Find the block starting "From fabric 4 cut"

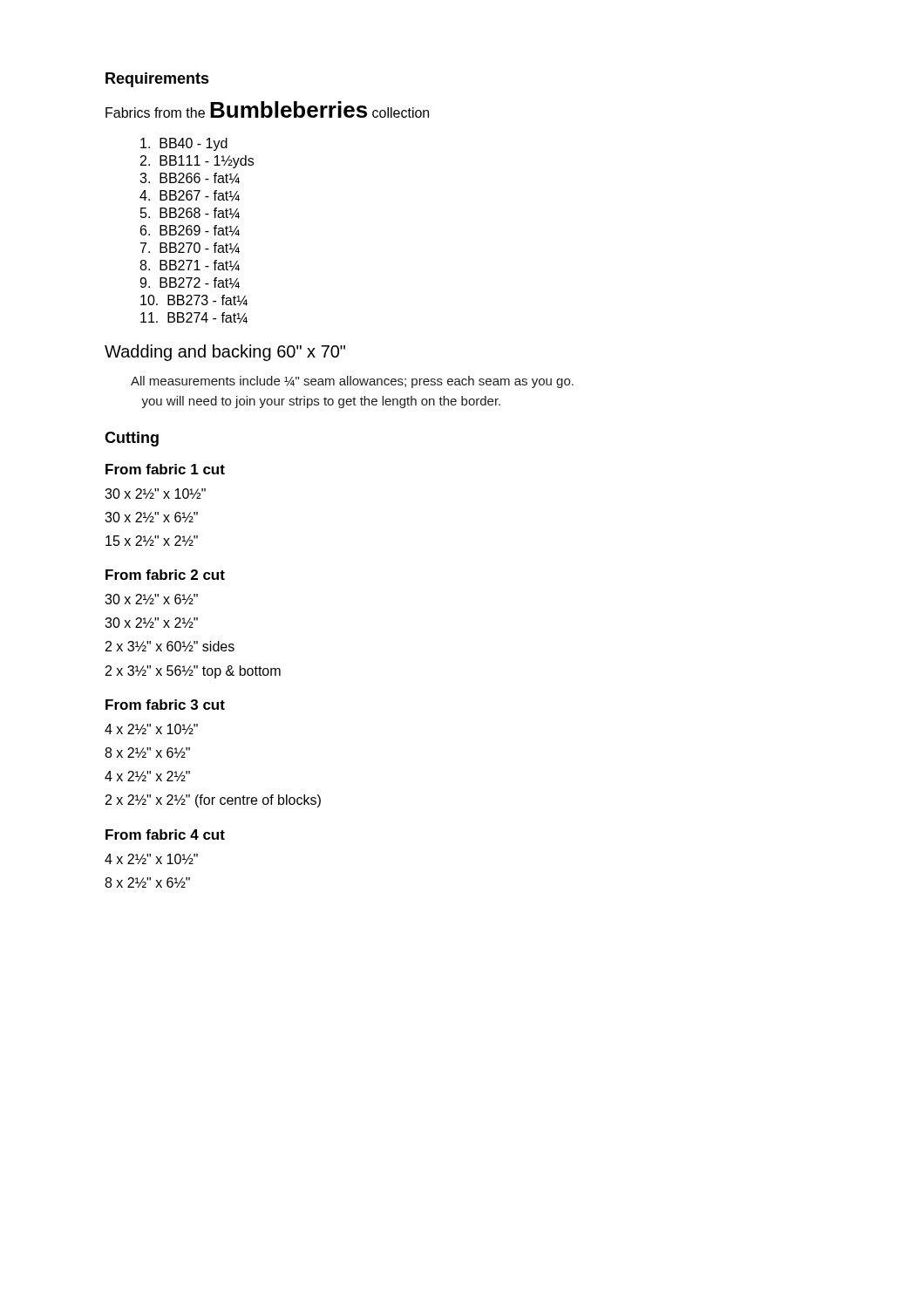165,835
